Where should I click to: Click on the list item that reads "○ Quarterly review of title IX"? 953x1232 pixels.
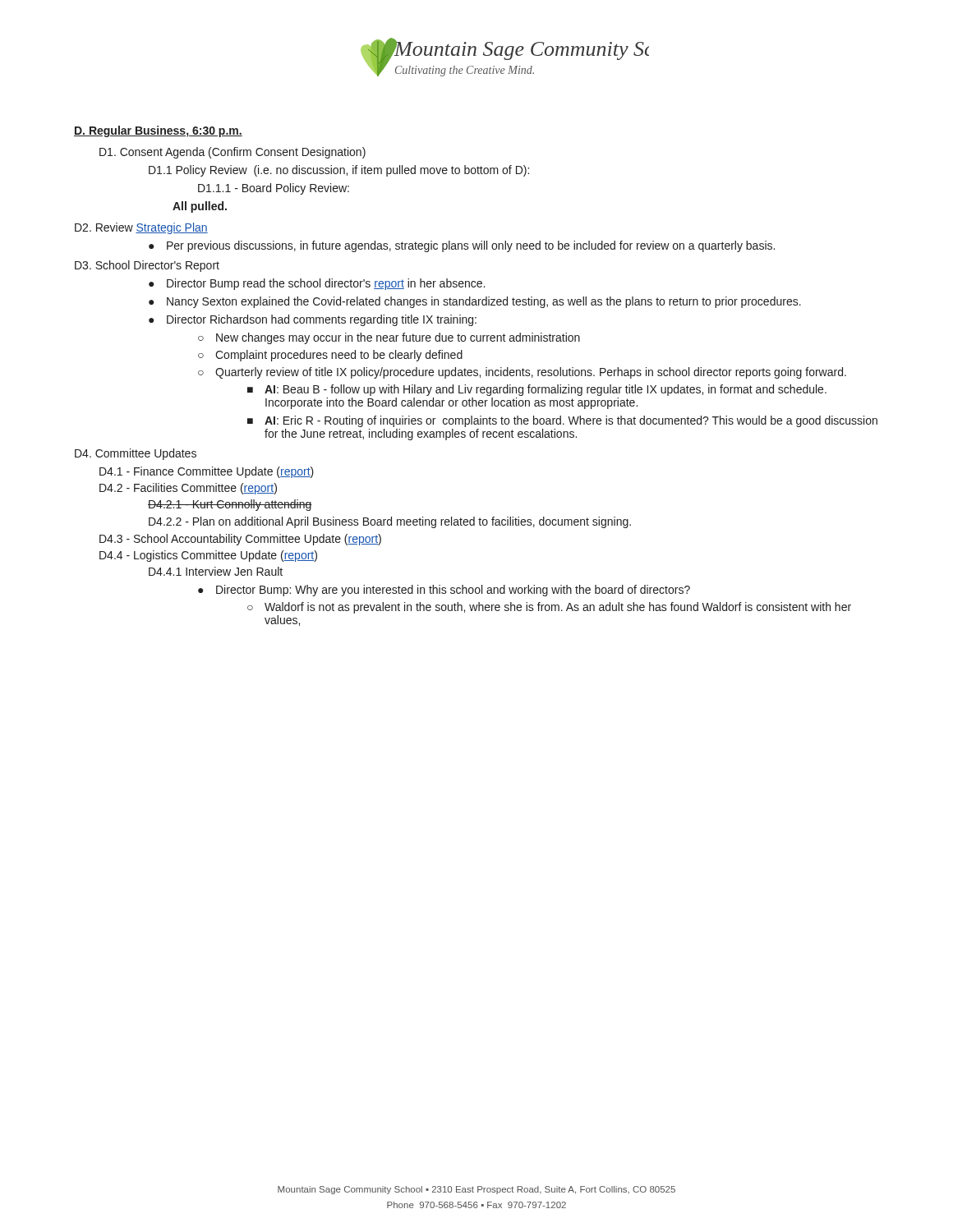pos(522,372)
